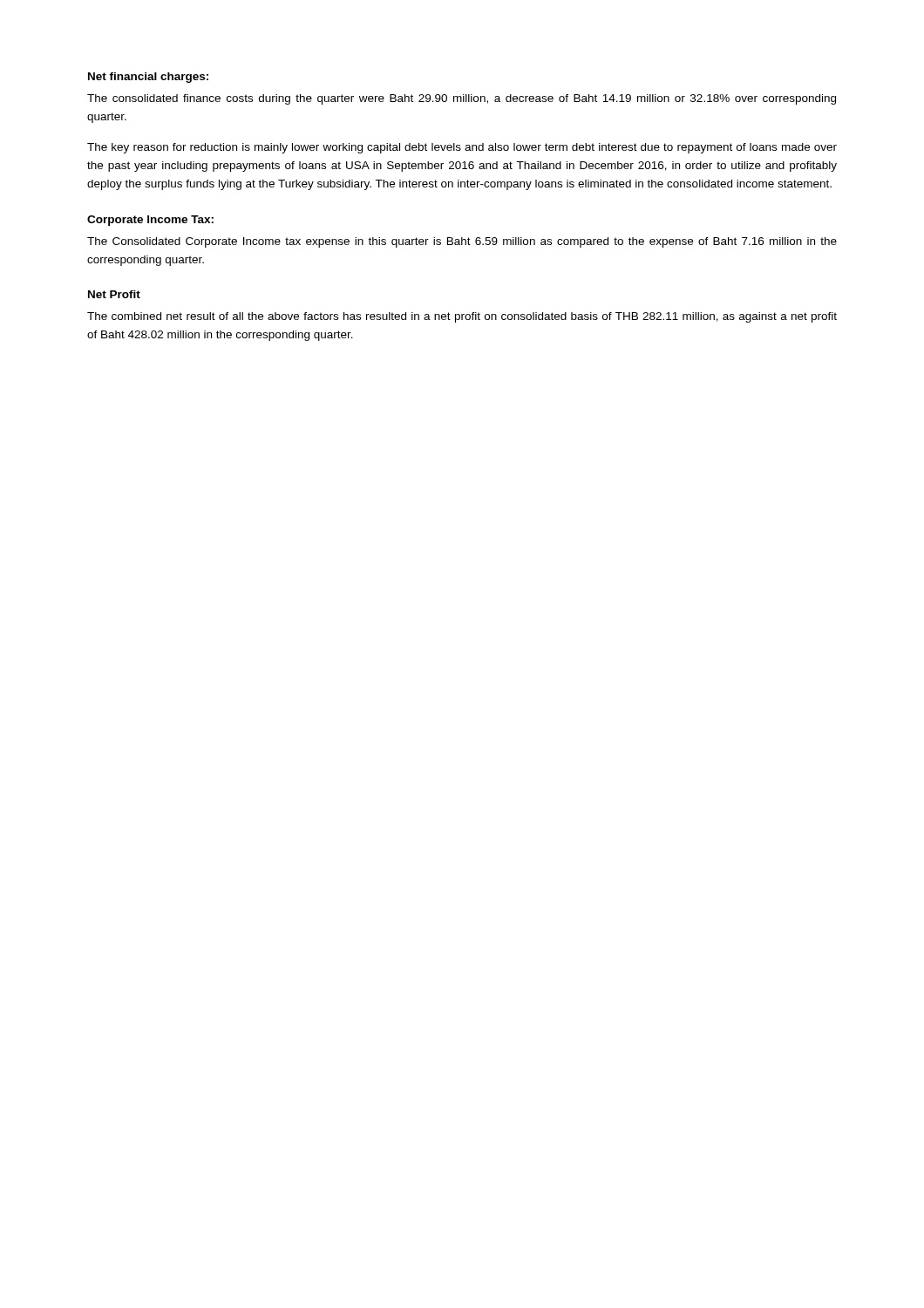Find the text block containing "The combined net result"
This screenshot has width=924, height=1308.
(462, 326)
